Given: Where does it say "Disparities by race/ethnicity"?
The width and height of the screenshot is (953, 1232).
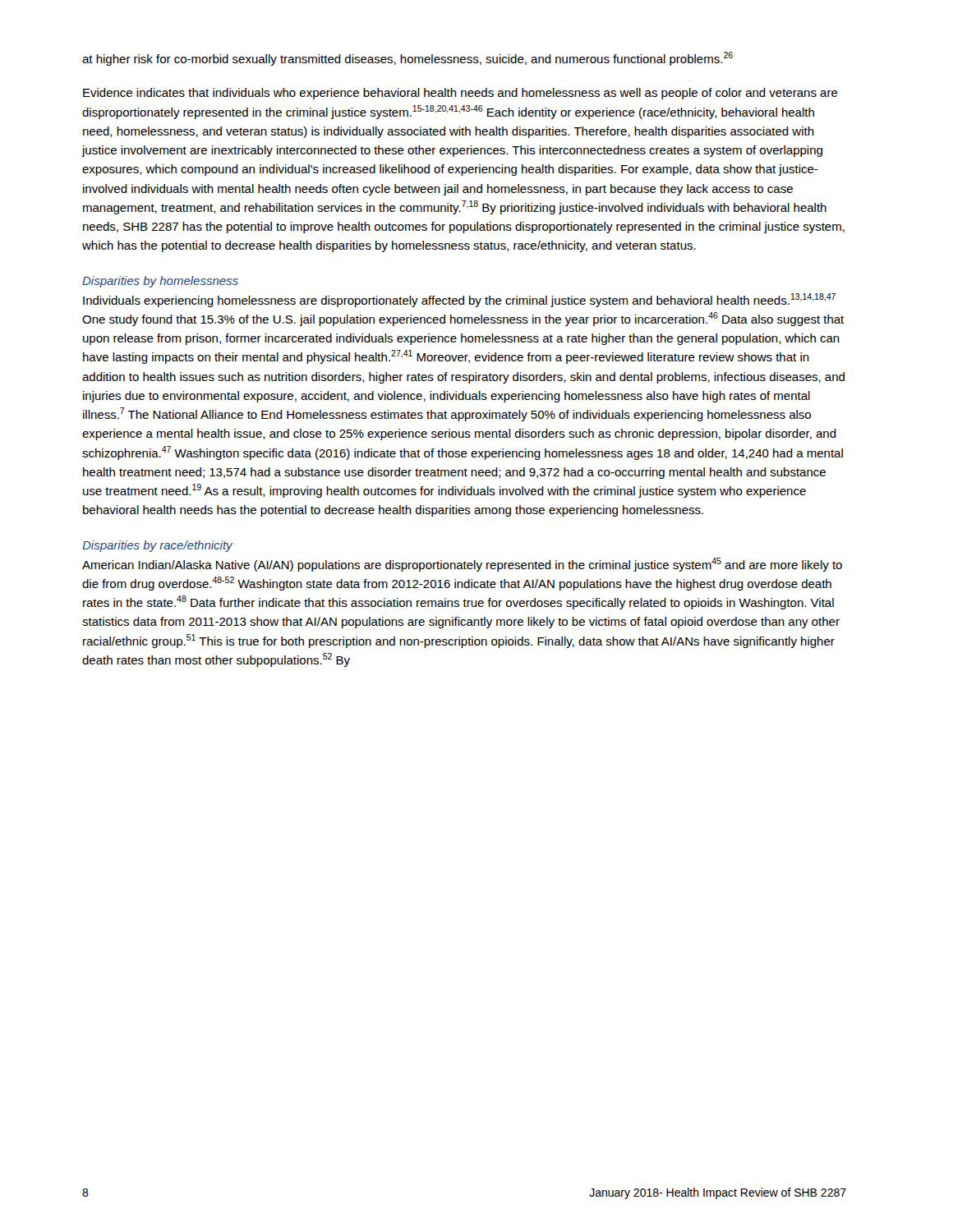Looking at the screenshot, I should 157,545.
